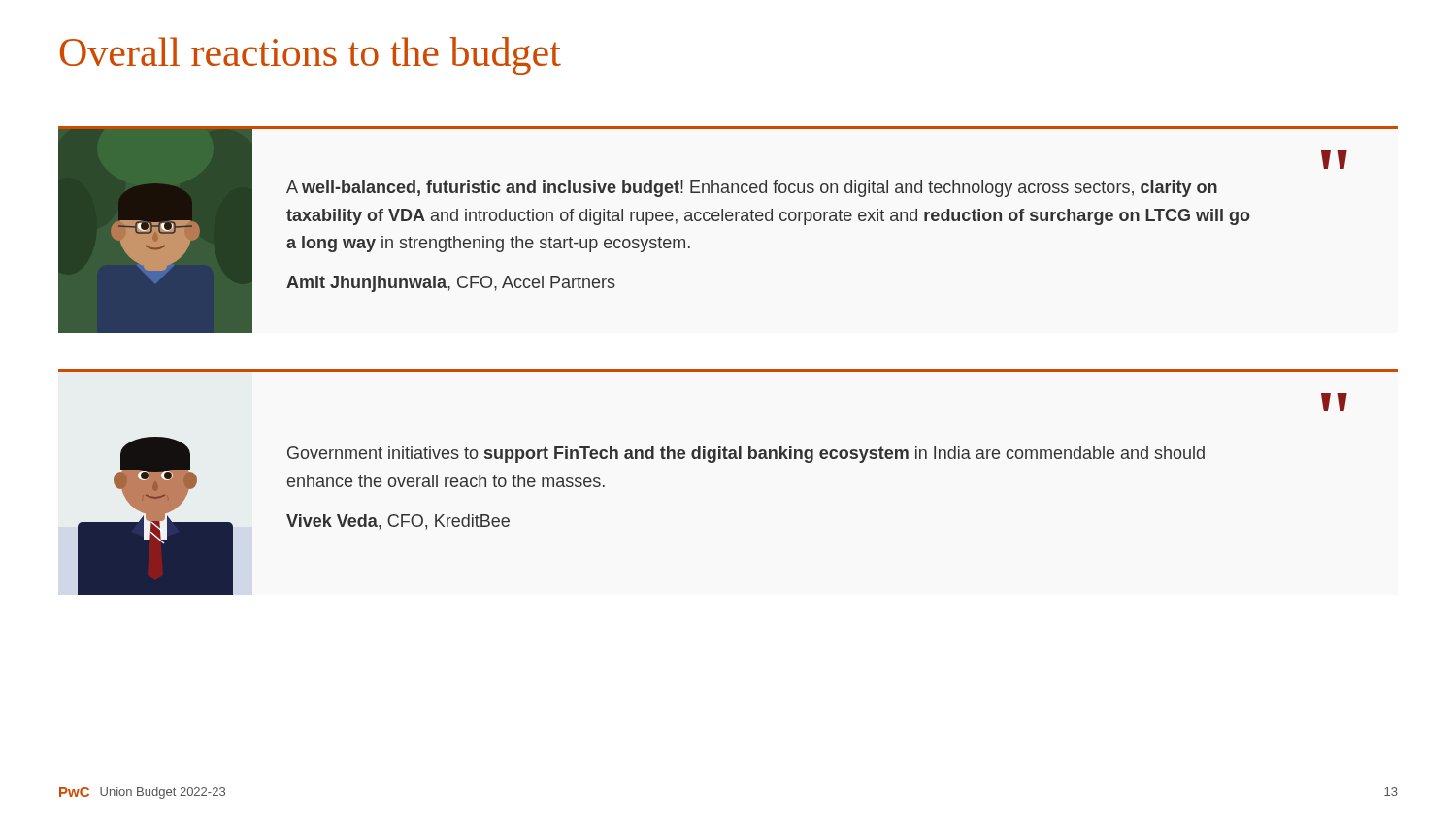Locate the text that reads "Vivek Veda, CFO, KreditBee"
1456x819 pixels.
coord(398,521)
